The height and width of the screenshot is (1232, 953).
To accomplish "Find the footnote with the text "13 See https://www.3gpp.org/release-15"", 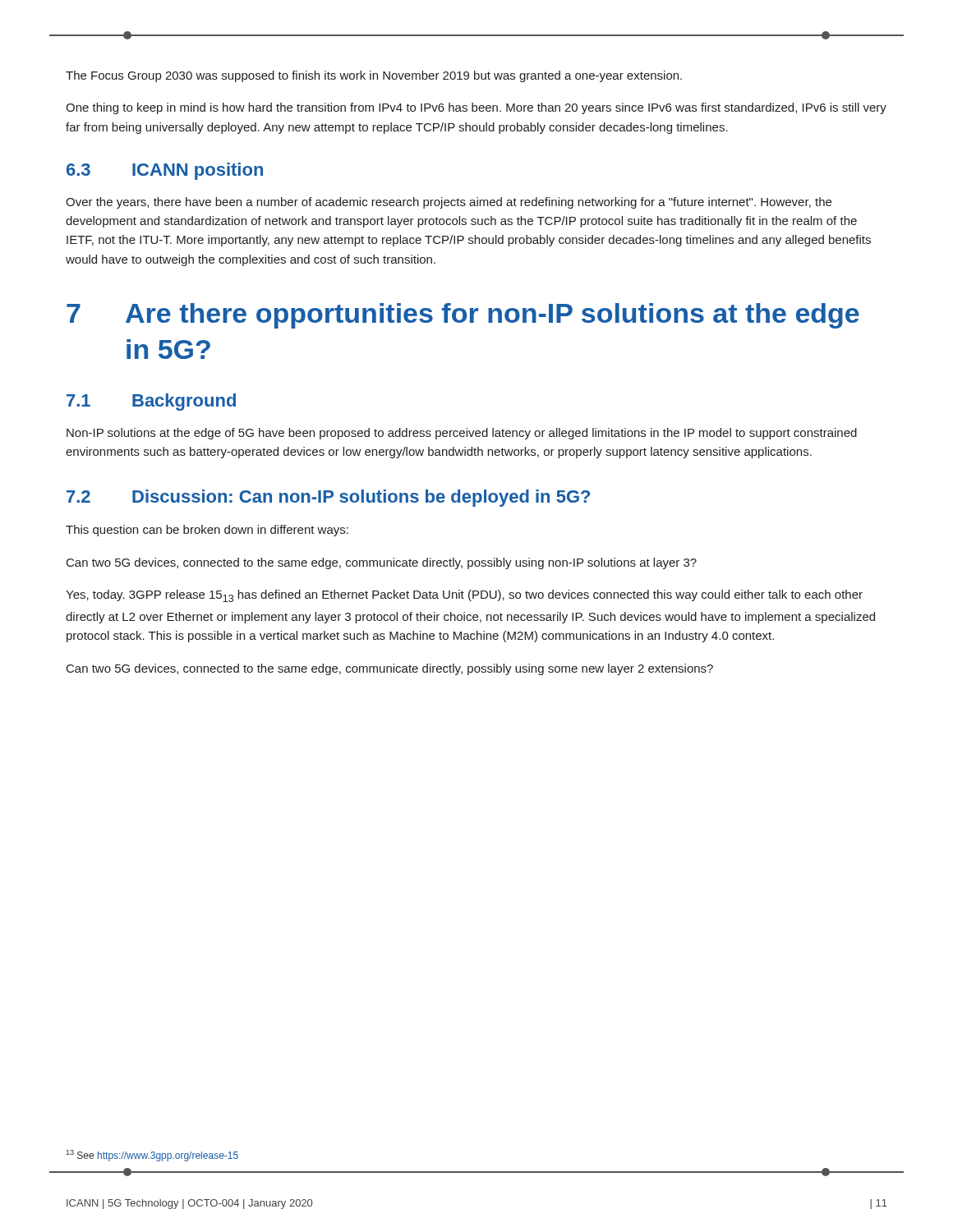I will 152,1155.
